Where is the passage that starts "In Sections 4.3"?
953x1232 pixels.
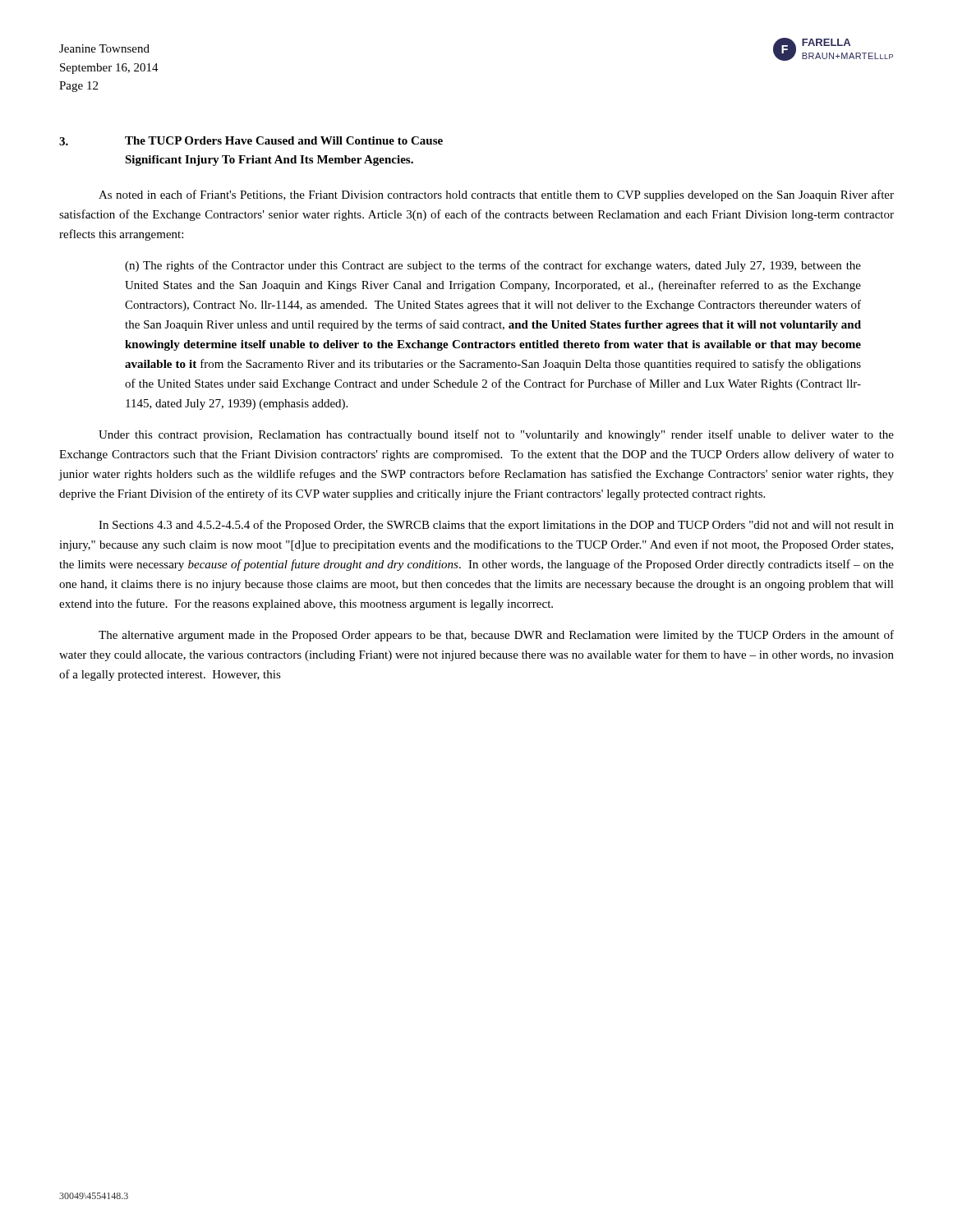point(476,564)
